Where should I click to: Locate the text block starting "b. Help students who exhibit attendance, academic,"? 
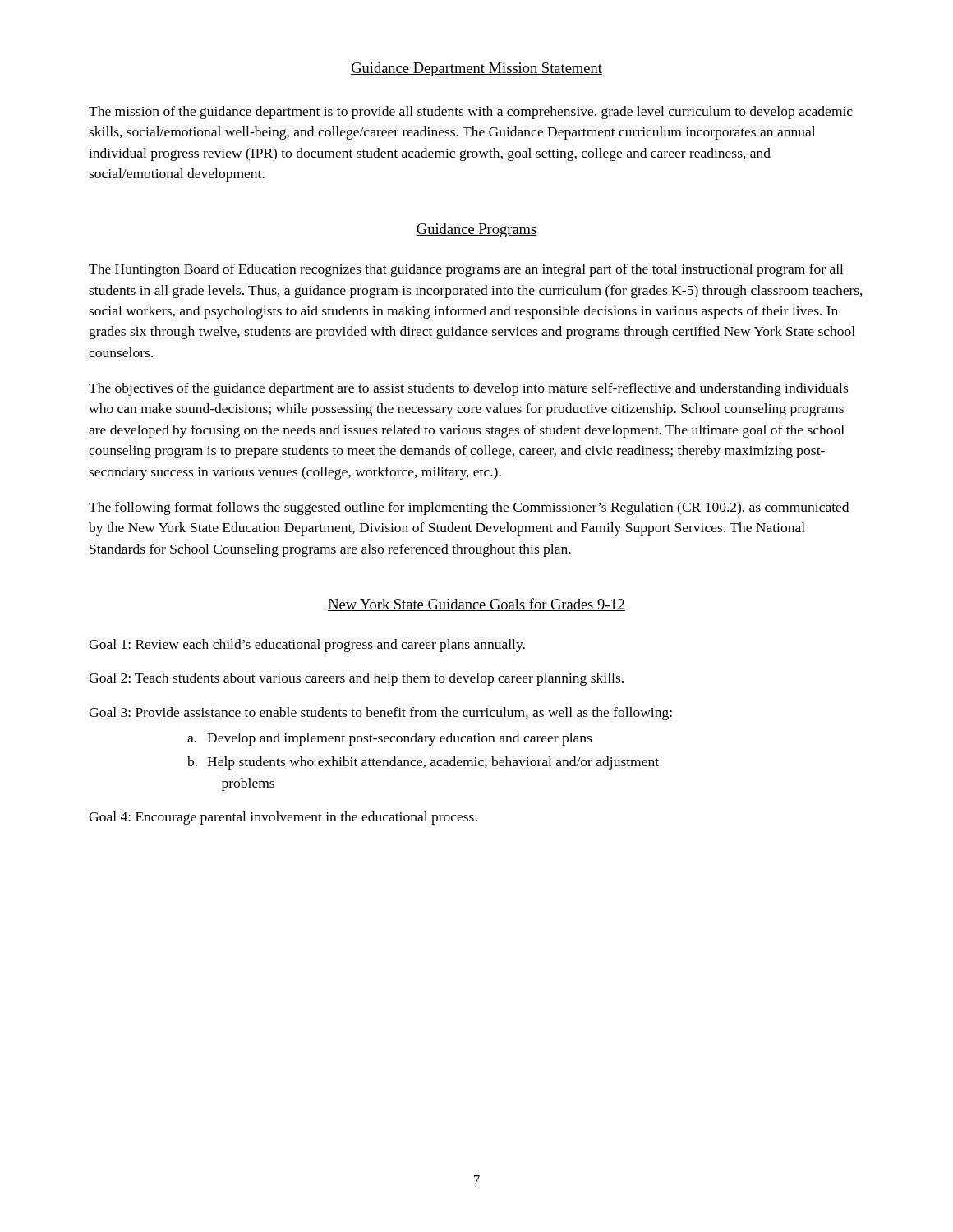423,773
